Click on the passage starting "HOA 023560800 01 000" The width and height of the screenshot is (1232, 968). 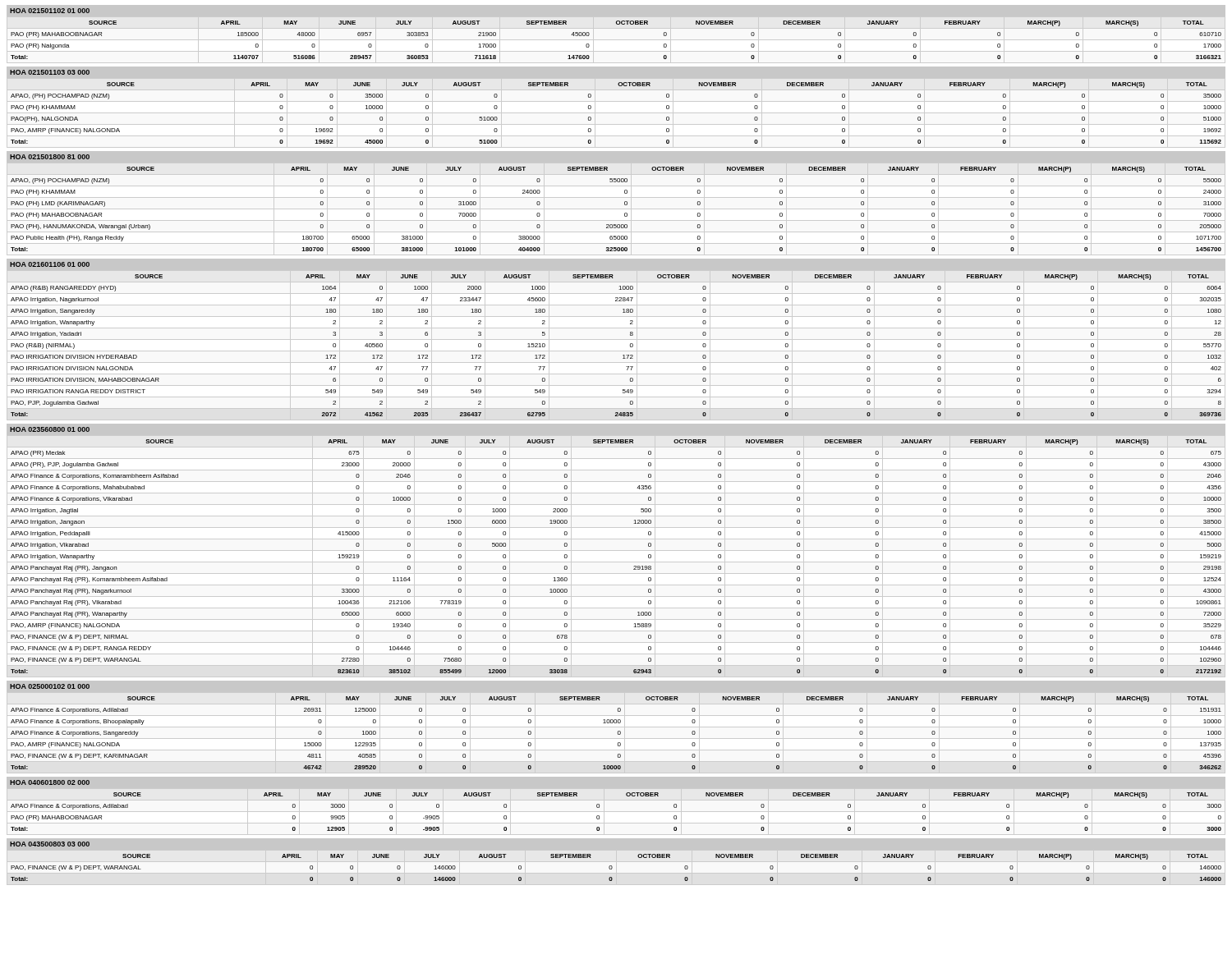[x=50, y=429]
